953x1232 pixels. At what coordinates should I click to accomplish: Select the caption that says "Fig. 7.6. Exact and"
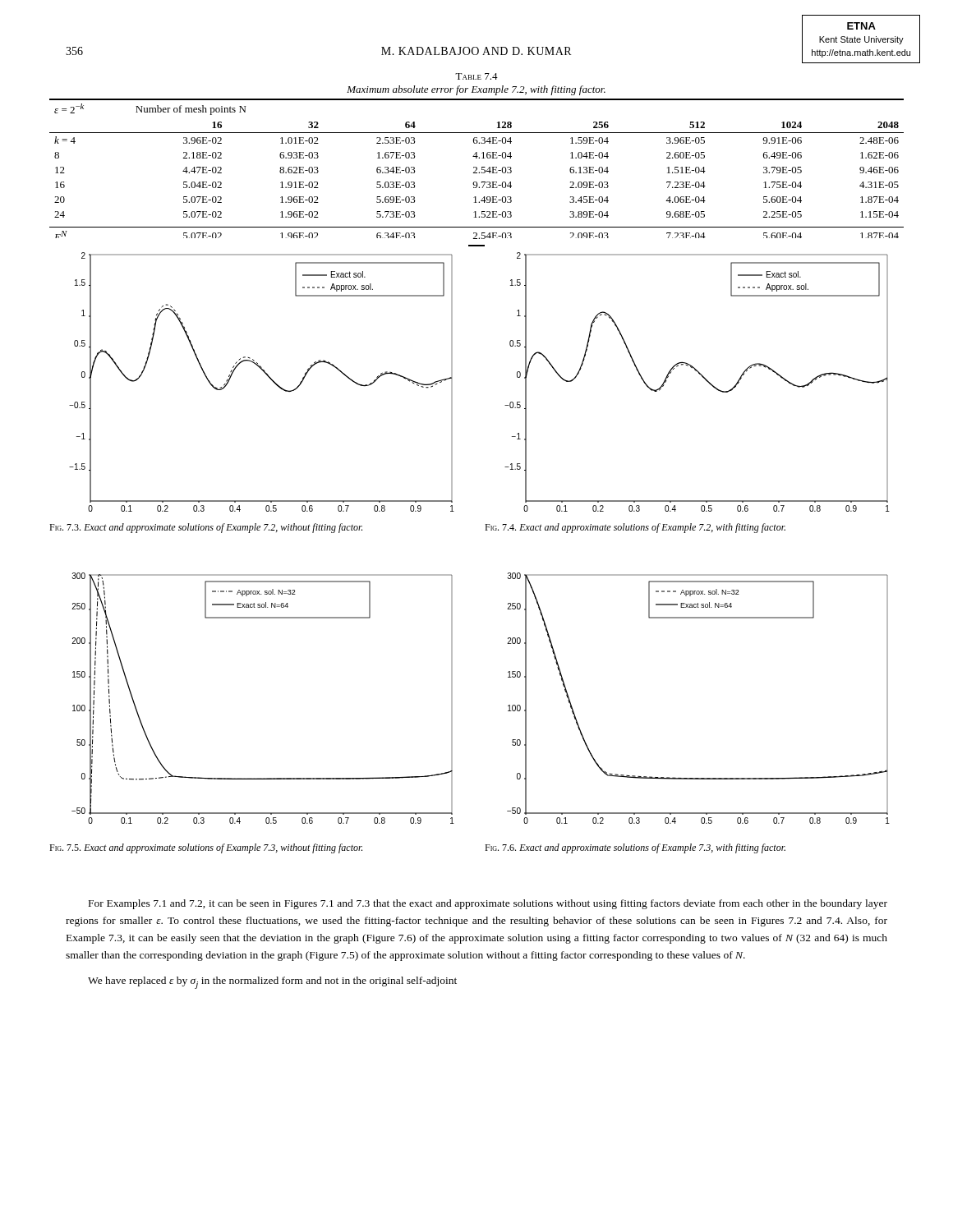tap(635, 848)
